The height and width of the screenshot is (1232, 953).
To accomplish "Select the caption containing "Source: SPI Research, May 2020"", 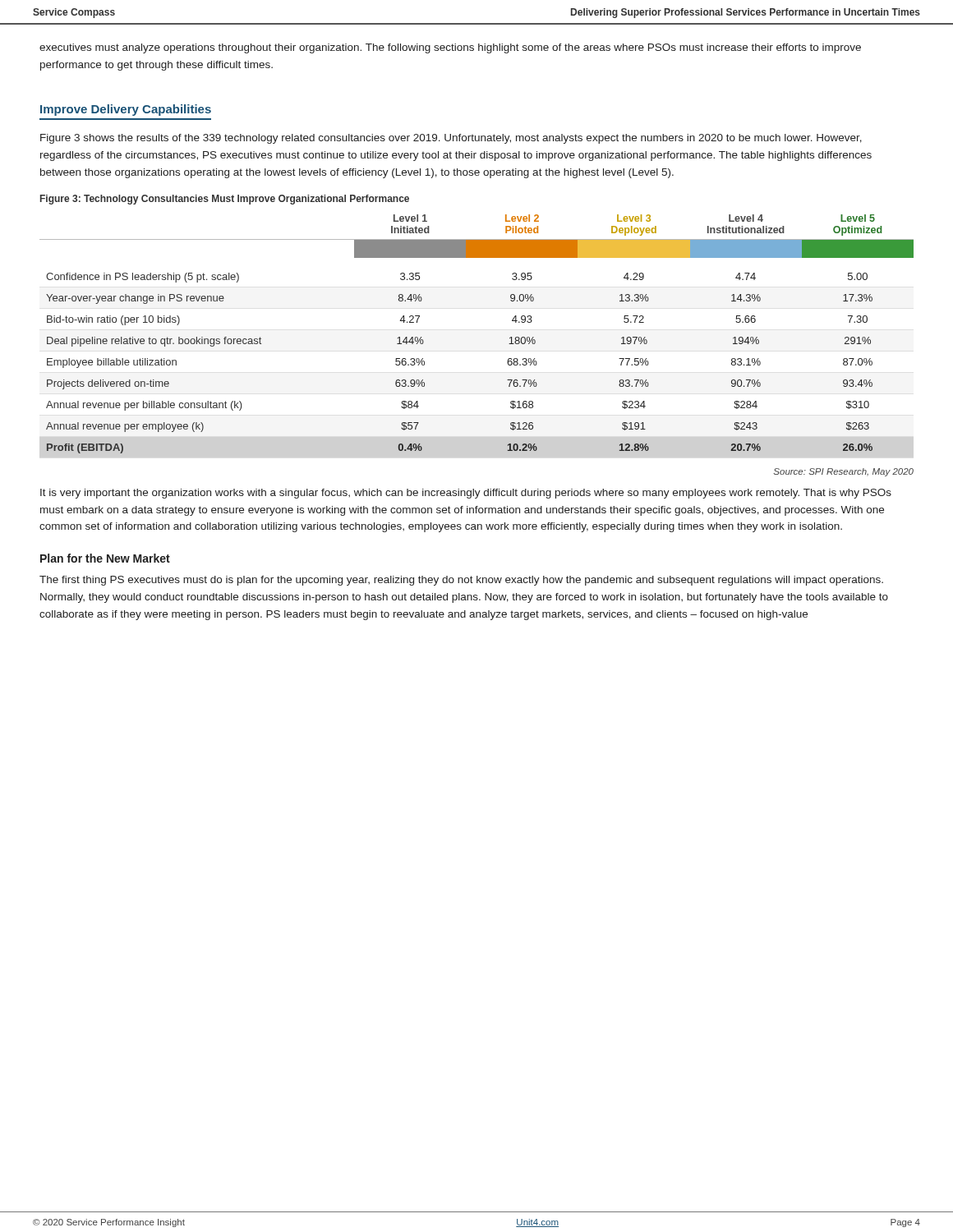I will [x=843, y=471].
